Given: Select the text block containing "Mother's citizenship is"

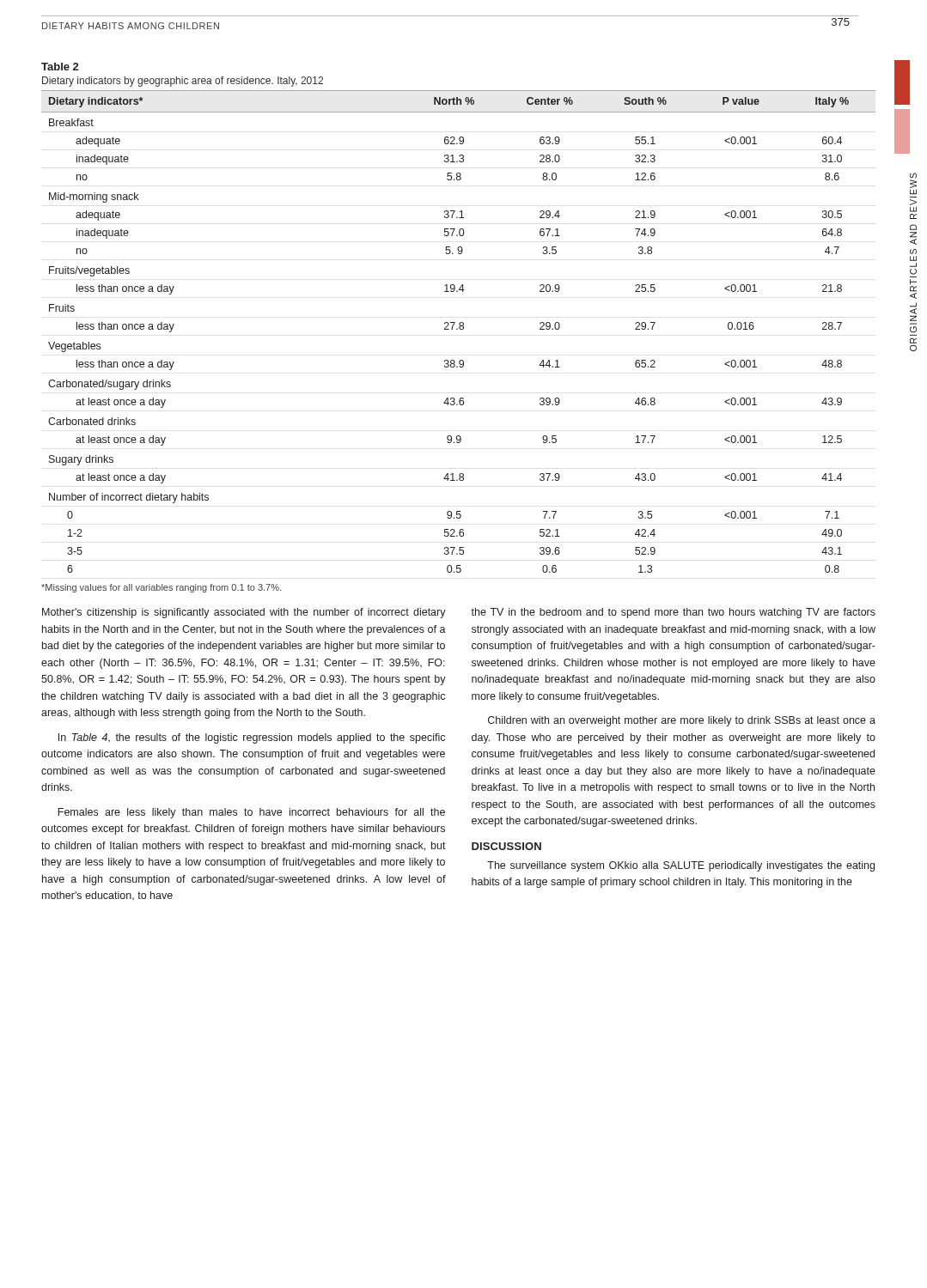Looking at the screenshot, I should point(243,663).
